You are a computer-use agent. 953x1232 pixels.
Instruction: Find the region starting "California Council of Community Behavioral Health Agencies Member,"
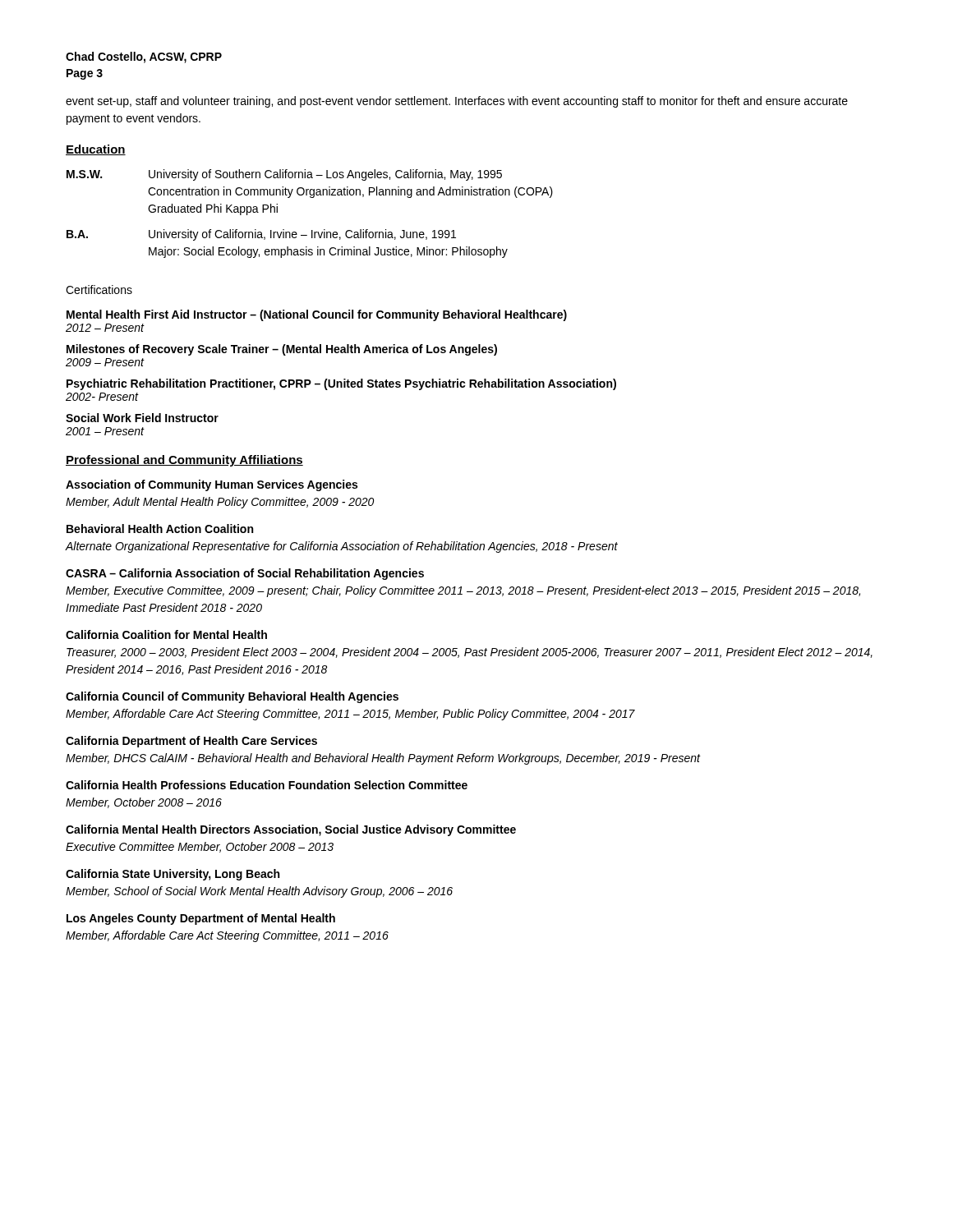(x=476, y=706)
